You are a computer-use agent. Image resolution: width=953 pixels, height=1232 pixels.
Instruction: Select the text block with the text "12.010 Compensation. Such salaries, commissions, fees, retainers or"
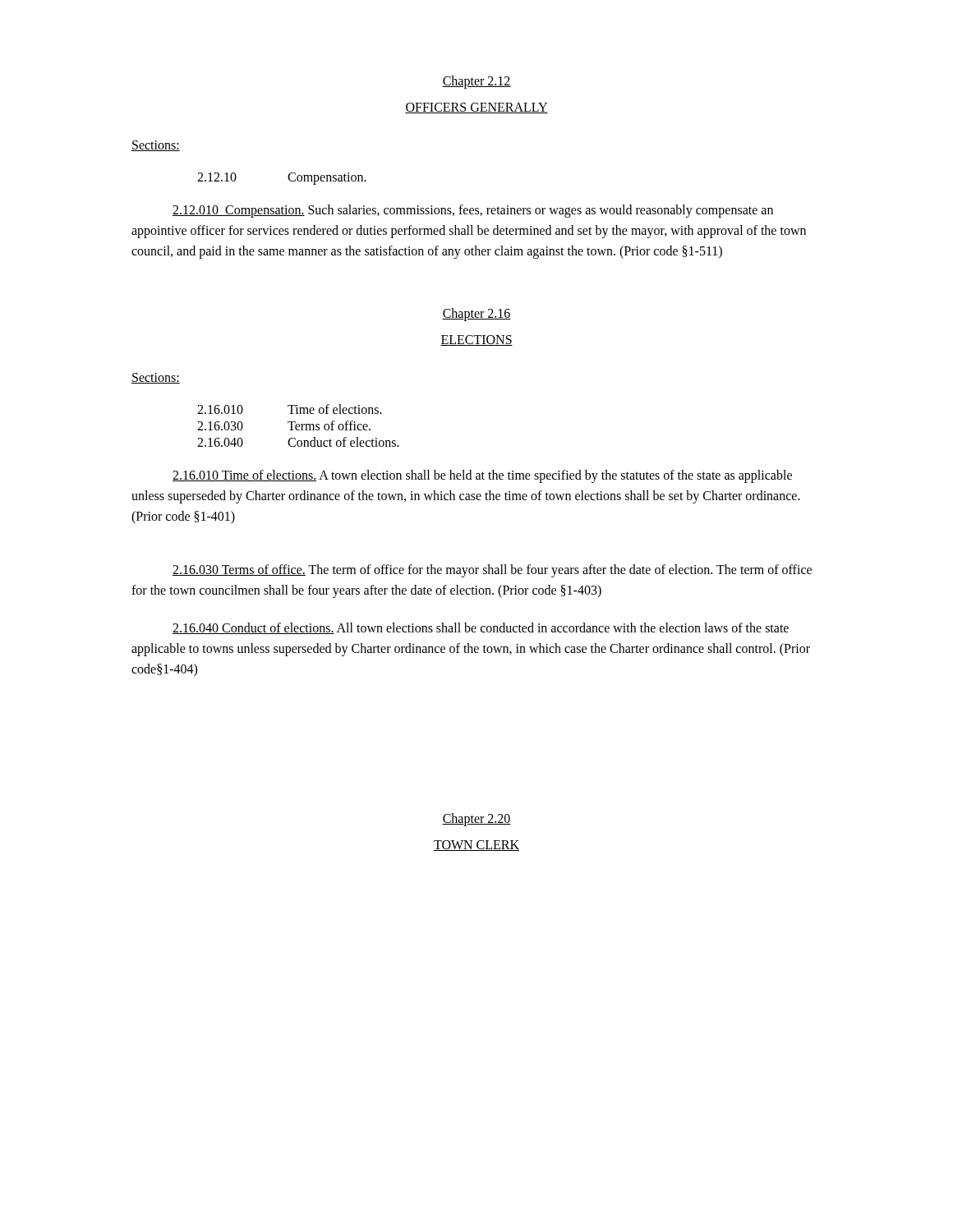pyautogui.click(x=476, y=231)
